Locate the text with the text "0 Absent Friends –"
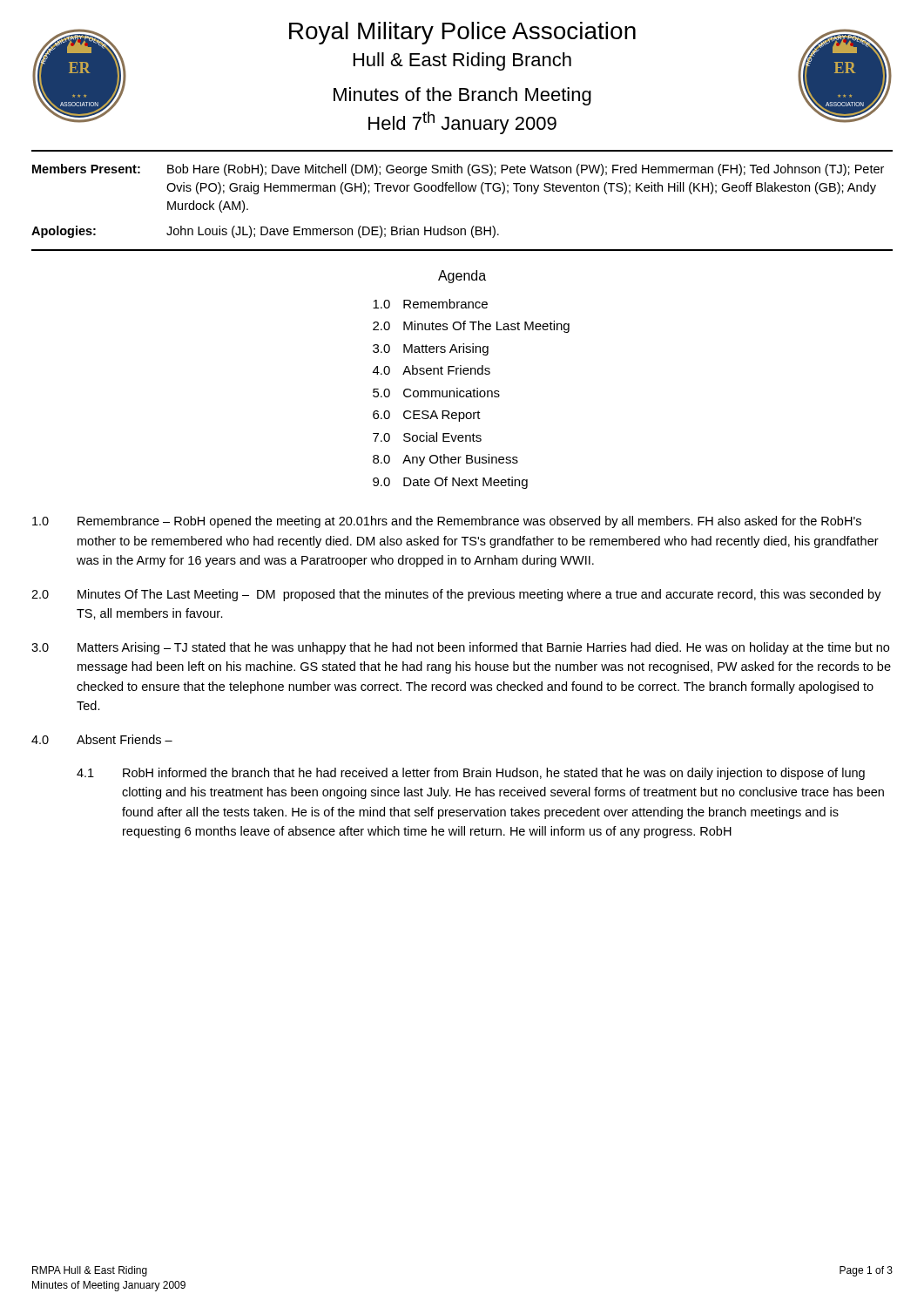 click(x=102, y=739)
